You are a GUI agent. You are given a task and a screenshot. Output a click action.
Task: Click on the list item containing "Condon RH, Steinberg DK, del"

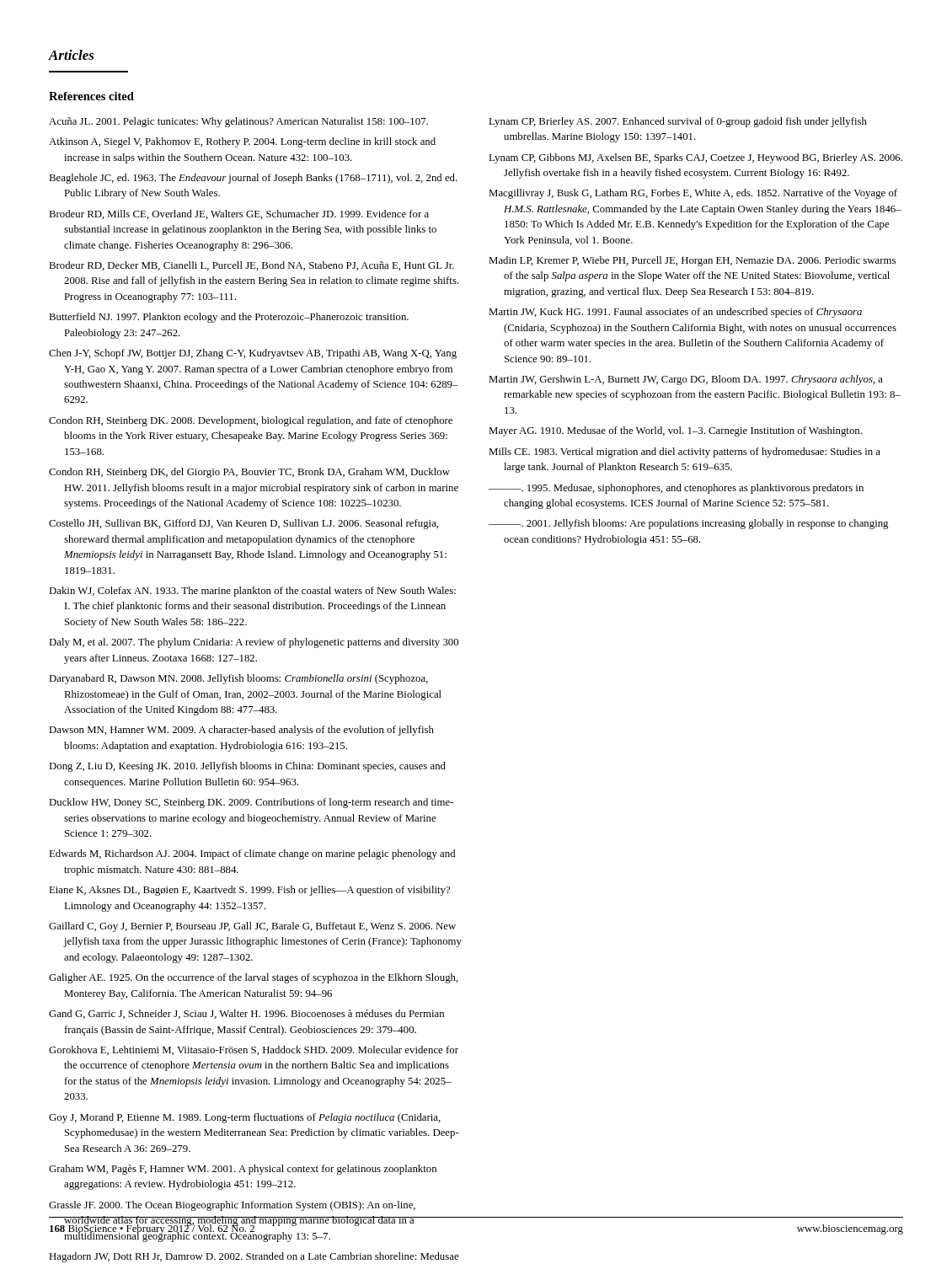[254, 487]
